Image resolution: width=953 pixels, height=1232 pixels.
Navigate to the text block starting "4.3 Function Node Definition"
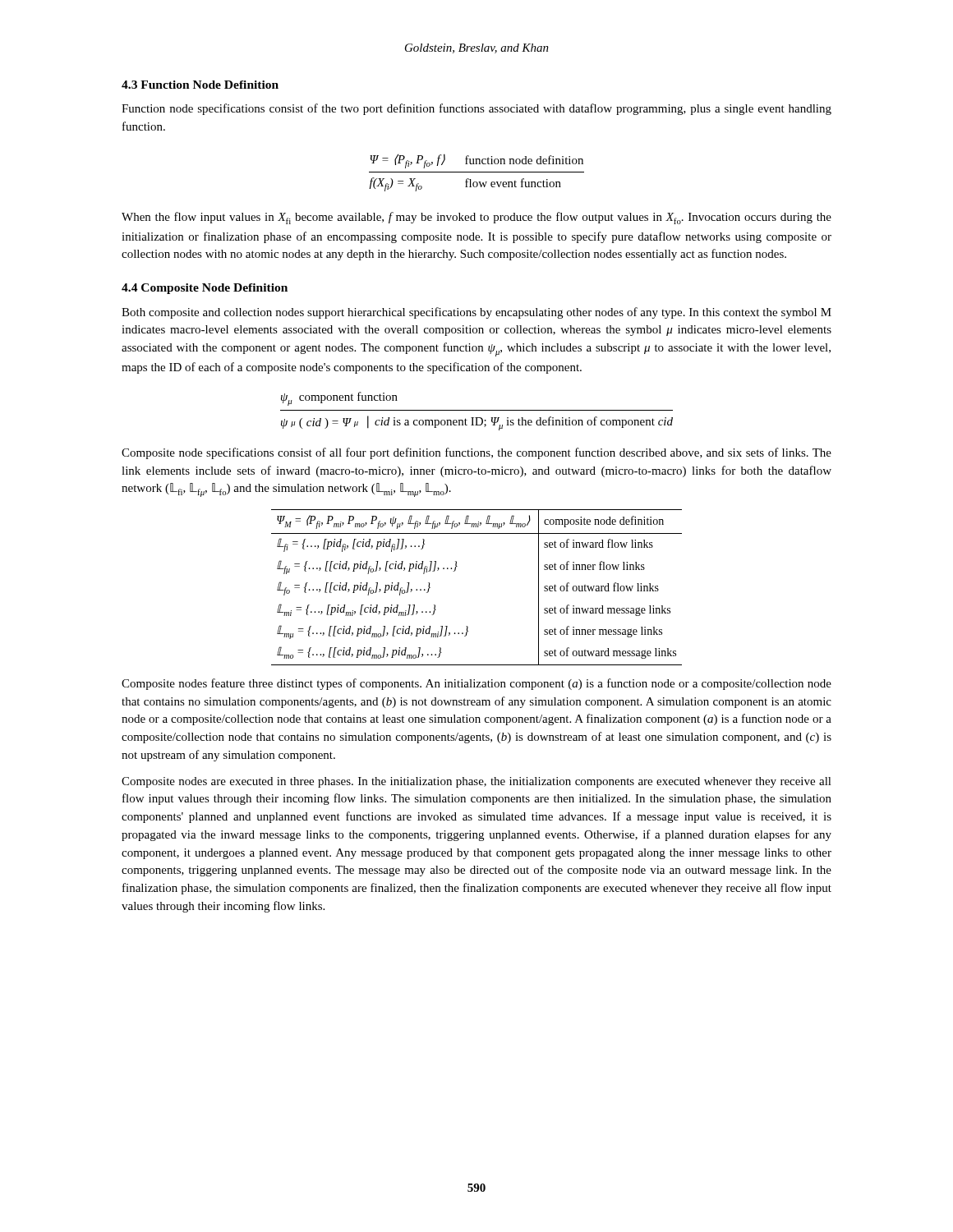(x=200, y=84)
